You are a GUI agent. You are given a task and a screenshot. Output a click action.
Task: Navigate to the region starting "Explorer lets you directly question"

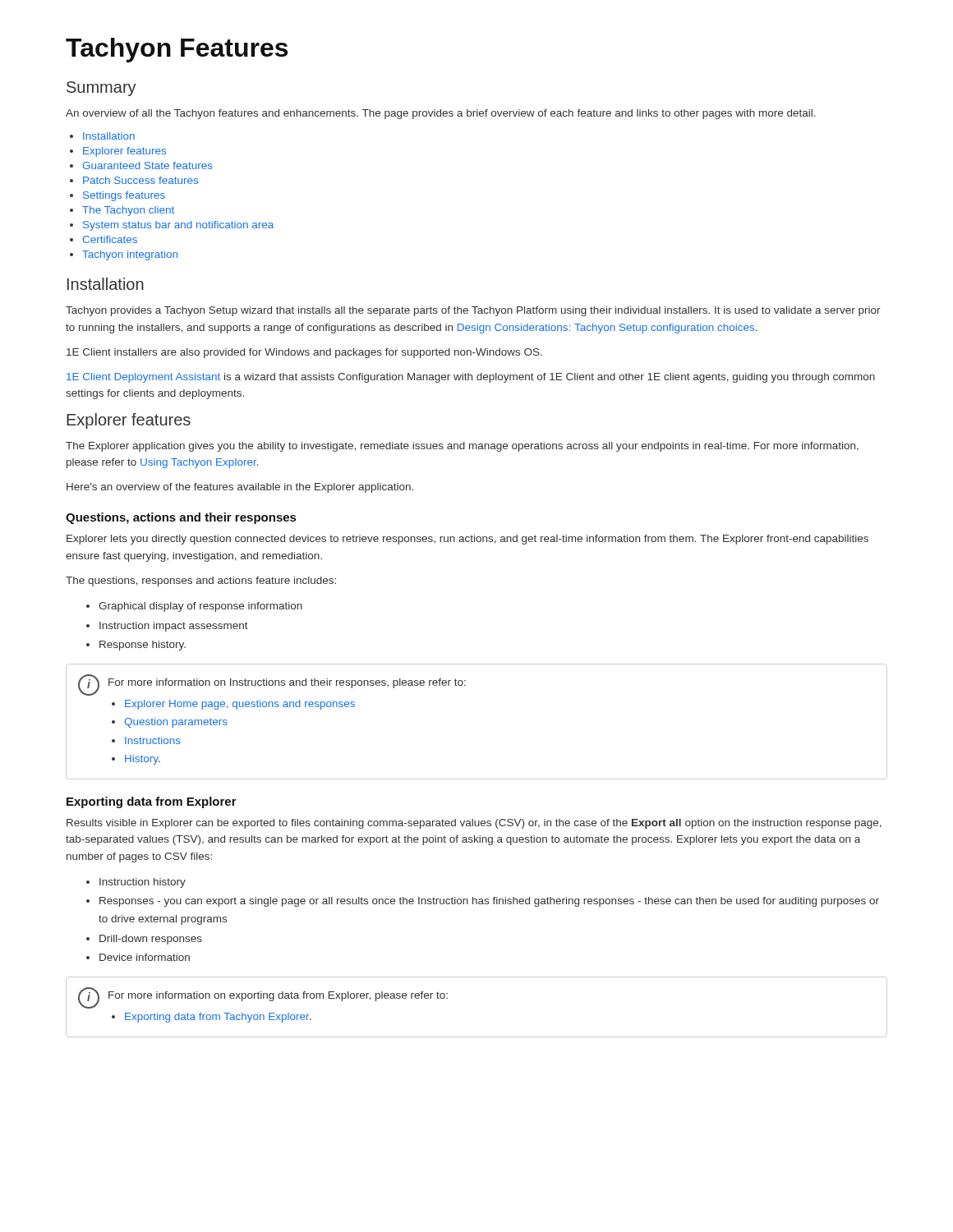coord(476,547)
